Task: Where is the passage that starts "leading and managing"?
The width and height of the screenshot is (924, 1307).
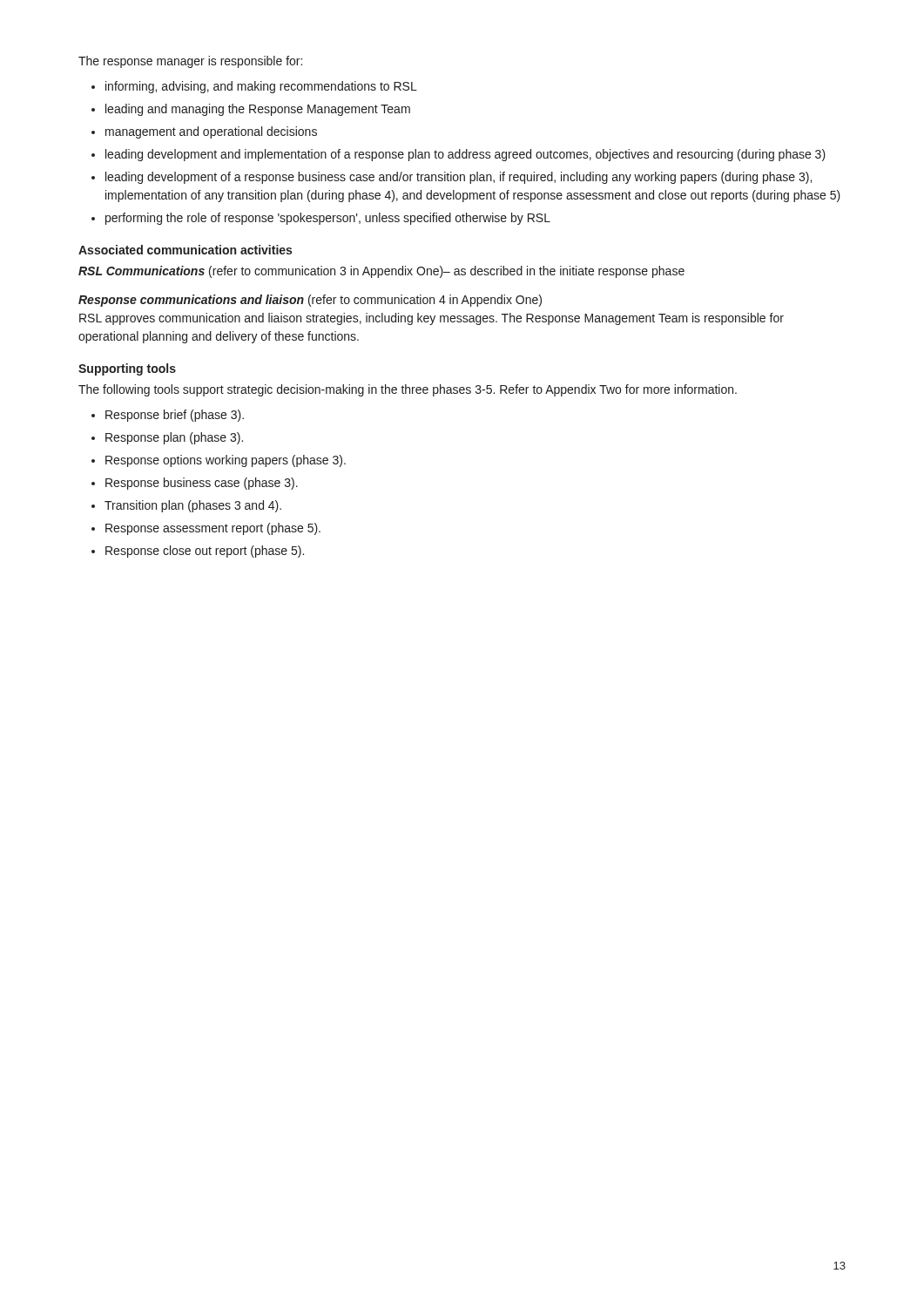Action: (258, 109)
